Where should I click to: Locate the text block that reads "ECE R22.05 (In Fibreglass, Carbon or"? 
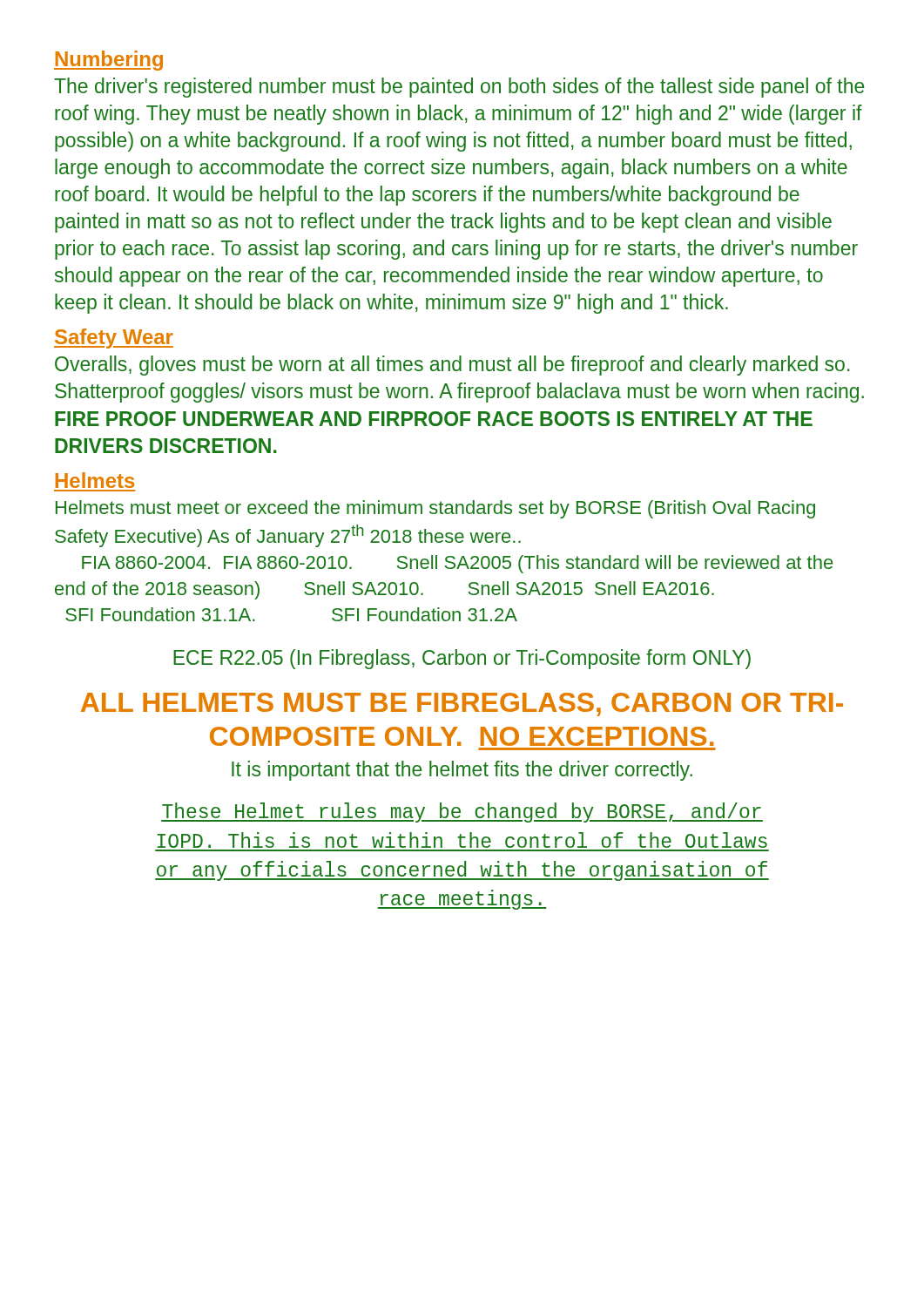click(x=462, y=658)
